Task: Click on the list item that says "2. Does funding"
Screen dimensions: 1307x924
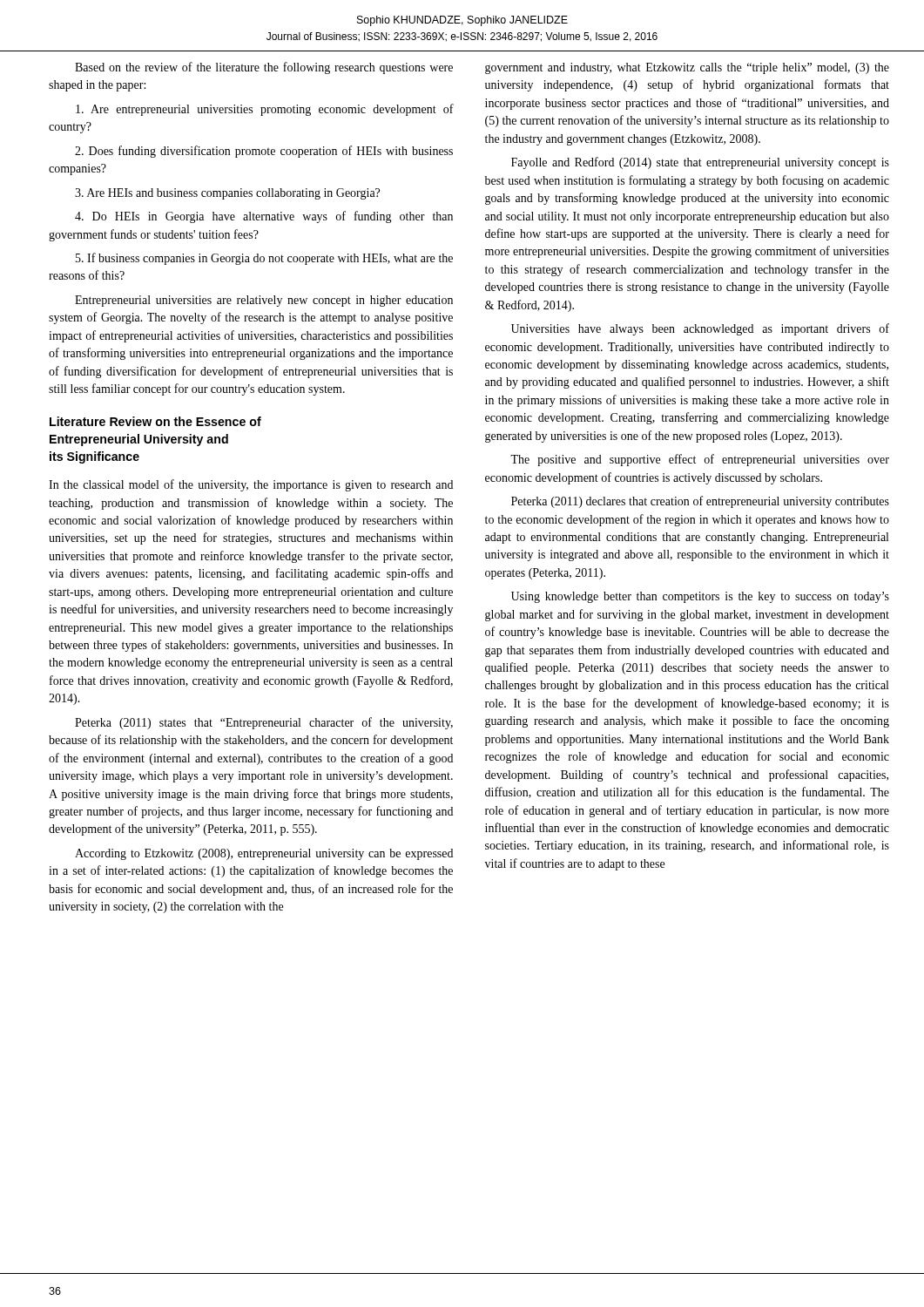Action: tap(251, 160)
